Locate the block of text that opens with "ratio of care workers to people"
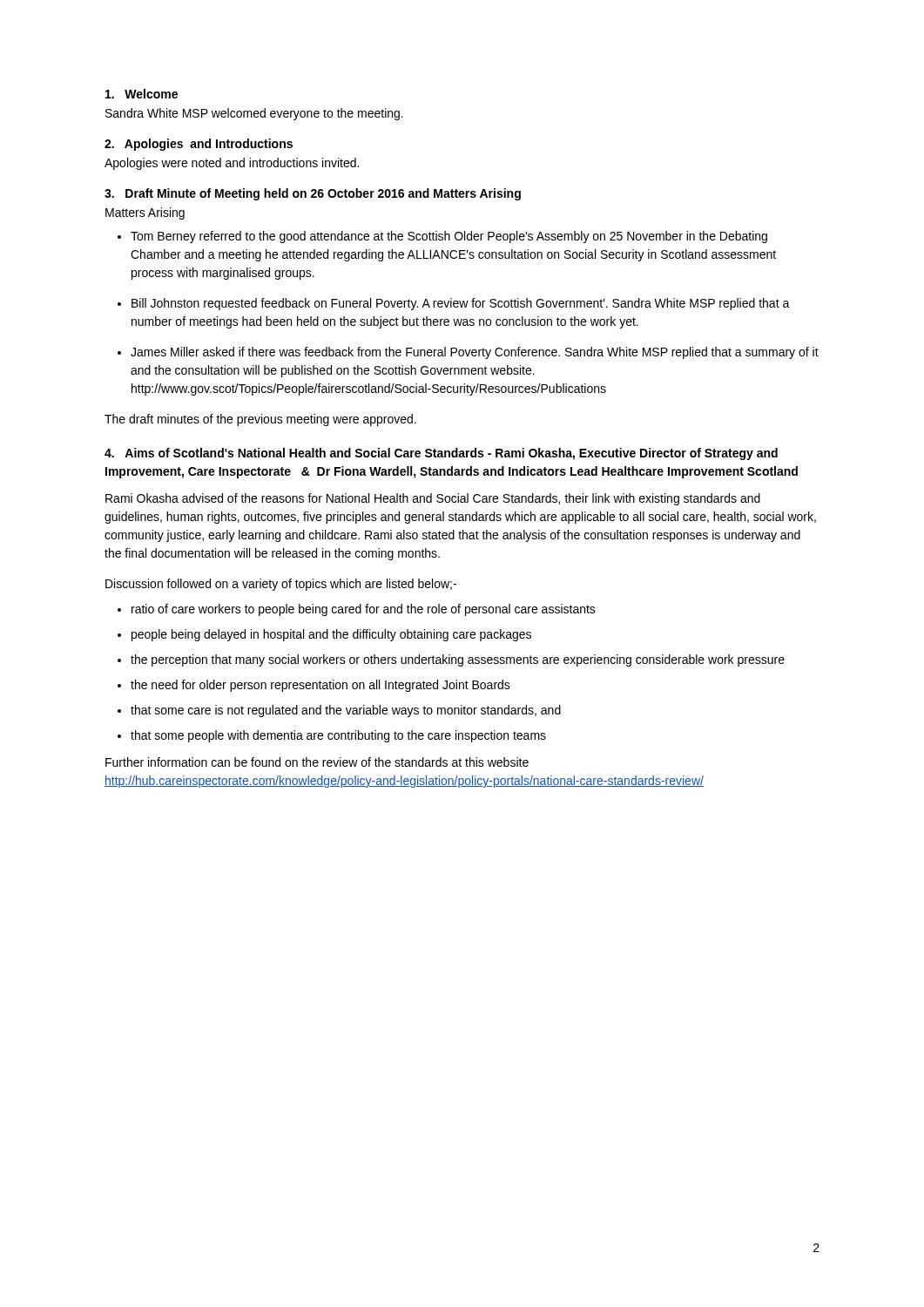924x1307 pixels. [x=363, y=609]
